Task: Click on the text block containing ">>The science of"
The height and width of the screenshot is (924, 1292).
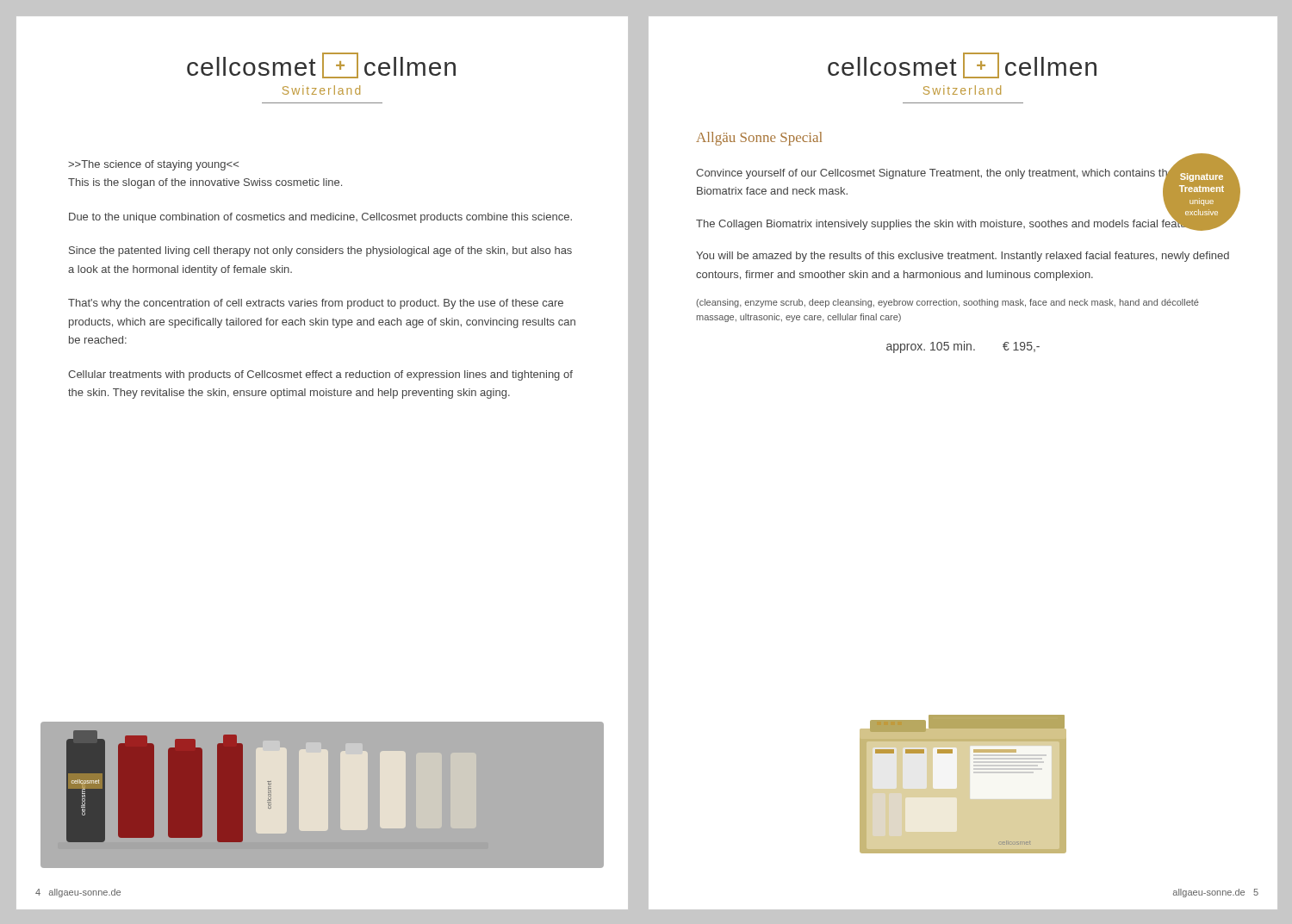Action: coord(322,173)
